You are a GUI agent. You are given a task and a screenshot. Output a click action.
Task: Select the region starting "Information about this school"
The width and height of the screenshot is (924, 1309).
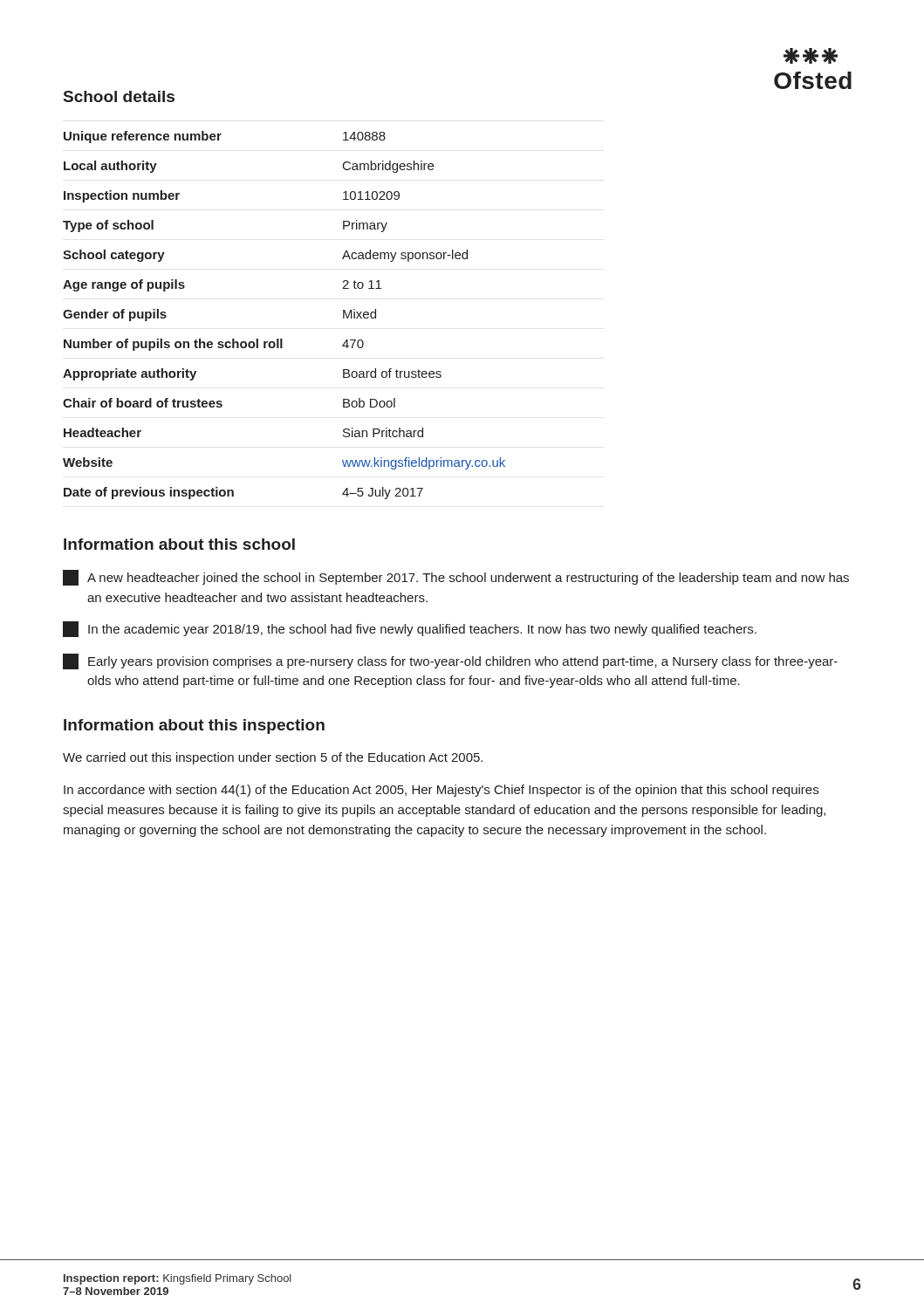179,544
